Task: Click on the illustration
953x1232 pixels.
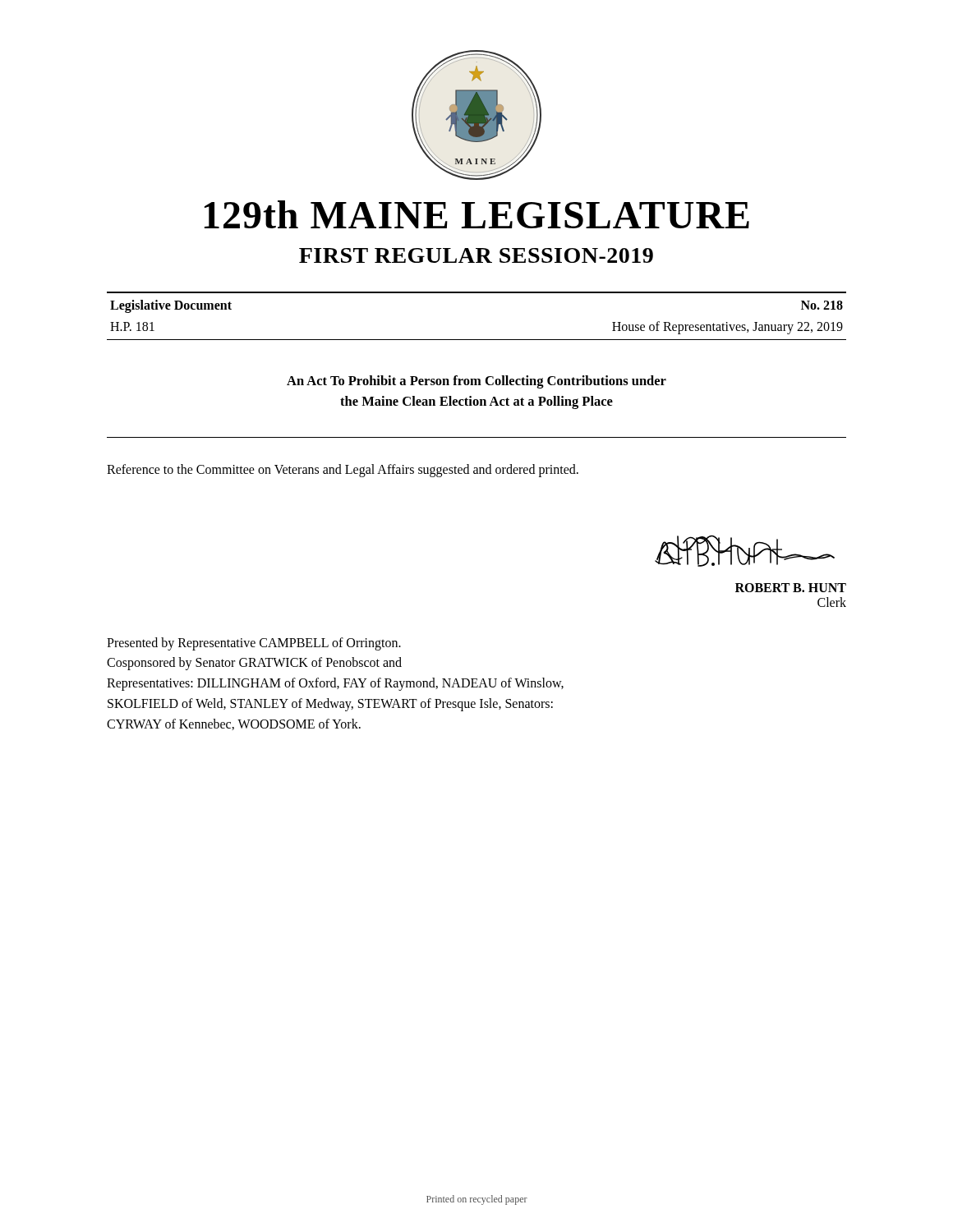Action: (x=748, y=548)
